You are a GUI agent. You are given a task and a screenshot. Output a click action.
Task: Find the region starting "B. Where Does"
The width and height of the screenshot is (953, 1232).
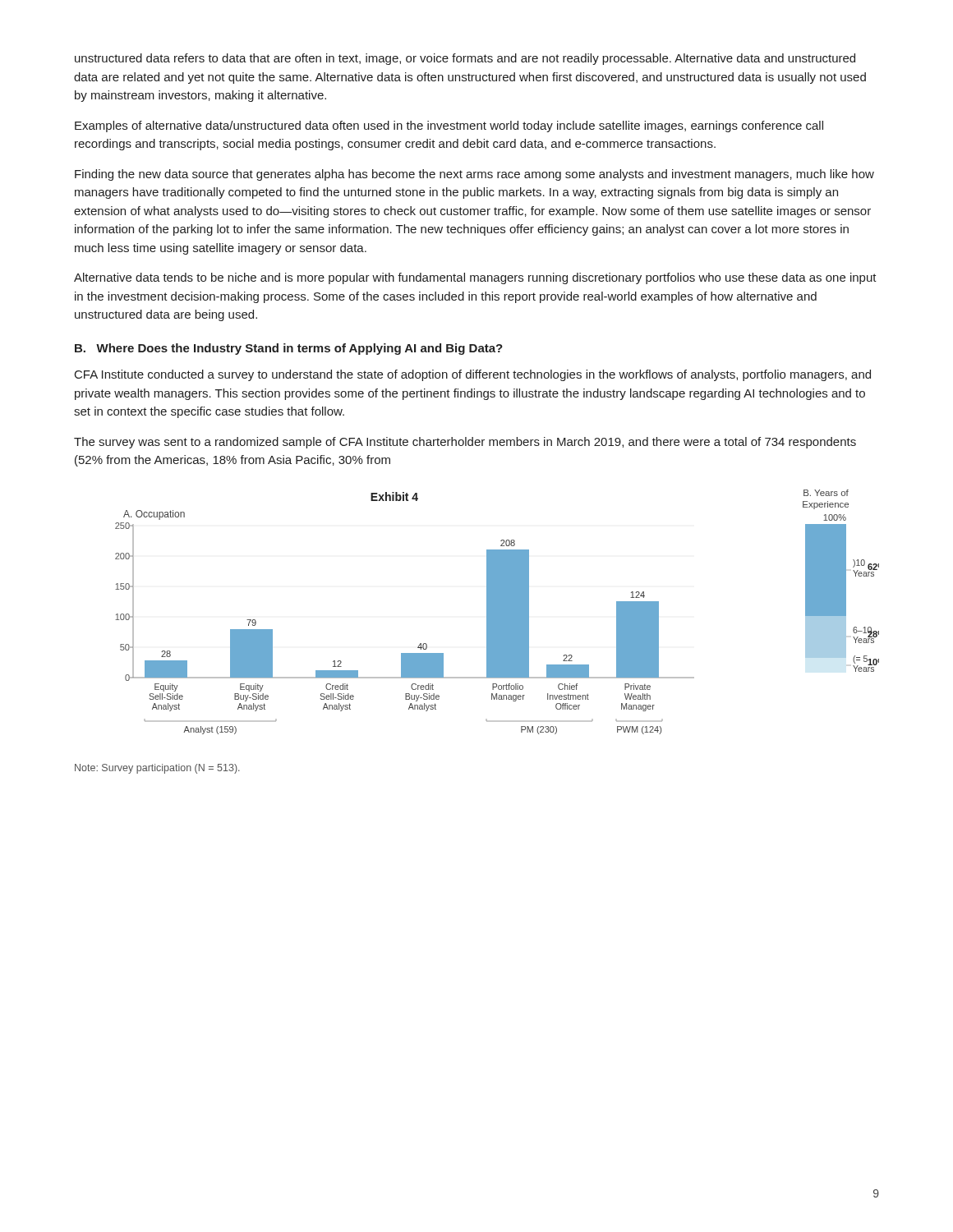pos(288,347)
